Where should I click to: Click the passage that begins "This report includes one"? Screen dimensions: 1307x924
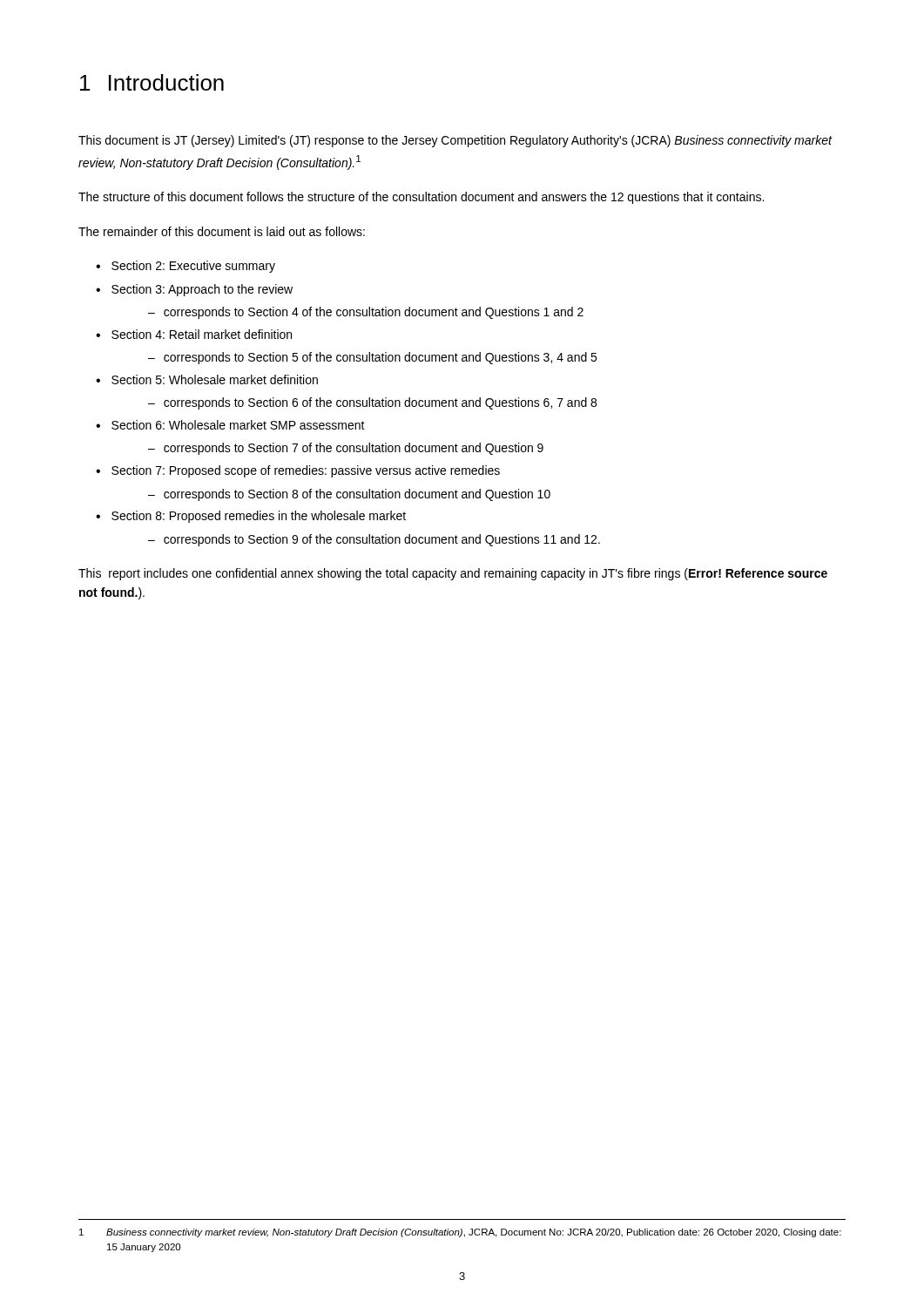point(453,583)
